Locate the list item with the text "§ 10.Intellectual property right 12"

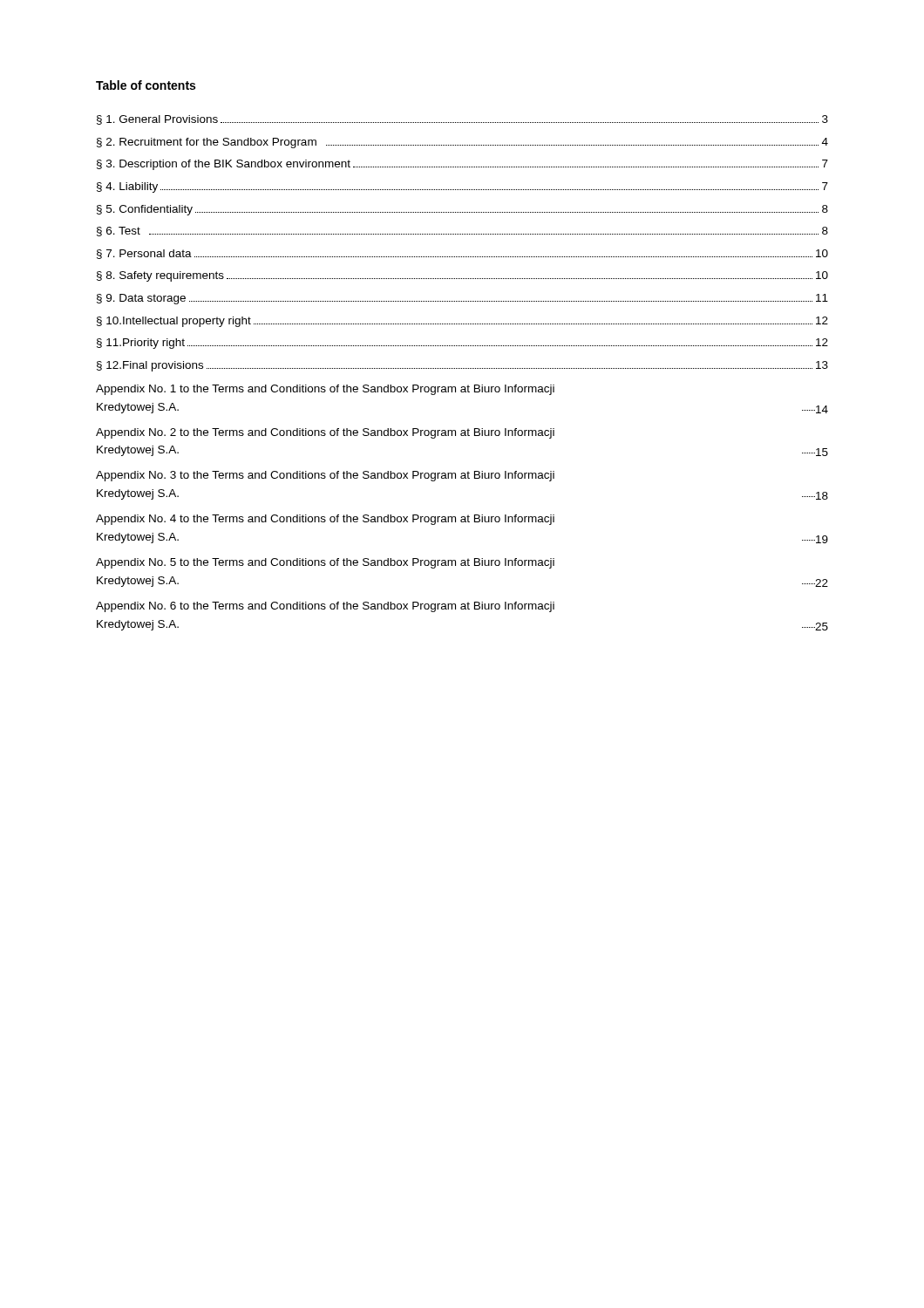462,321
